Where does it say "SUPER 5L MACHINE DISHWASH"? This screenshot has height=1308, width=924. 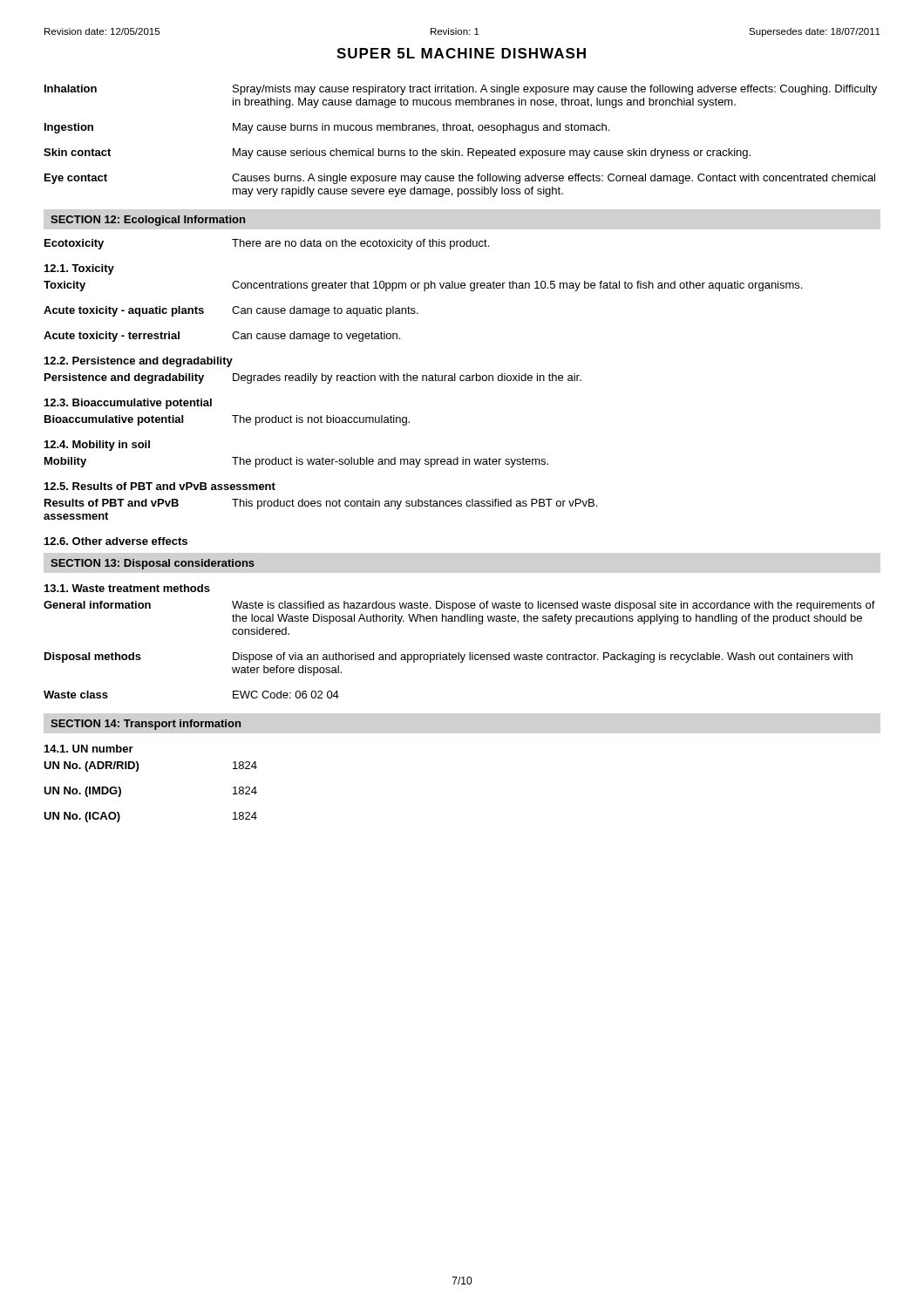click(462, 54)
